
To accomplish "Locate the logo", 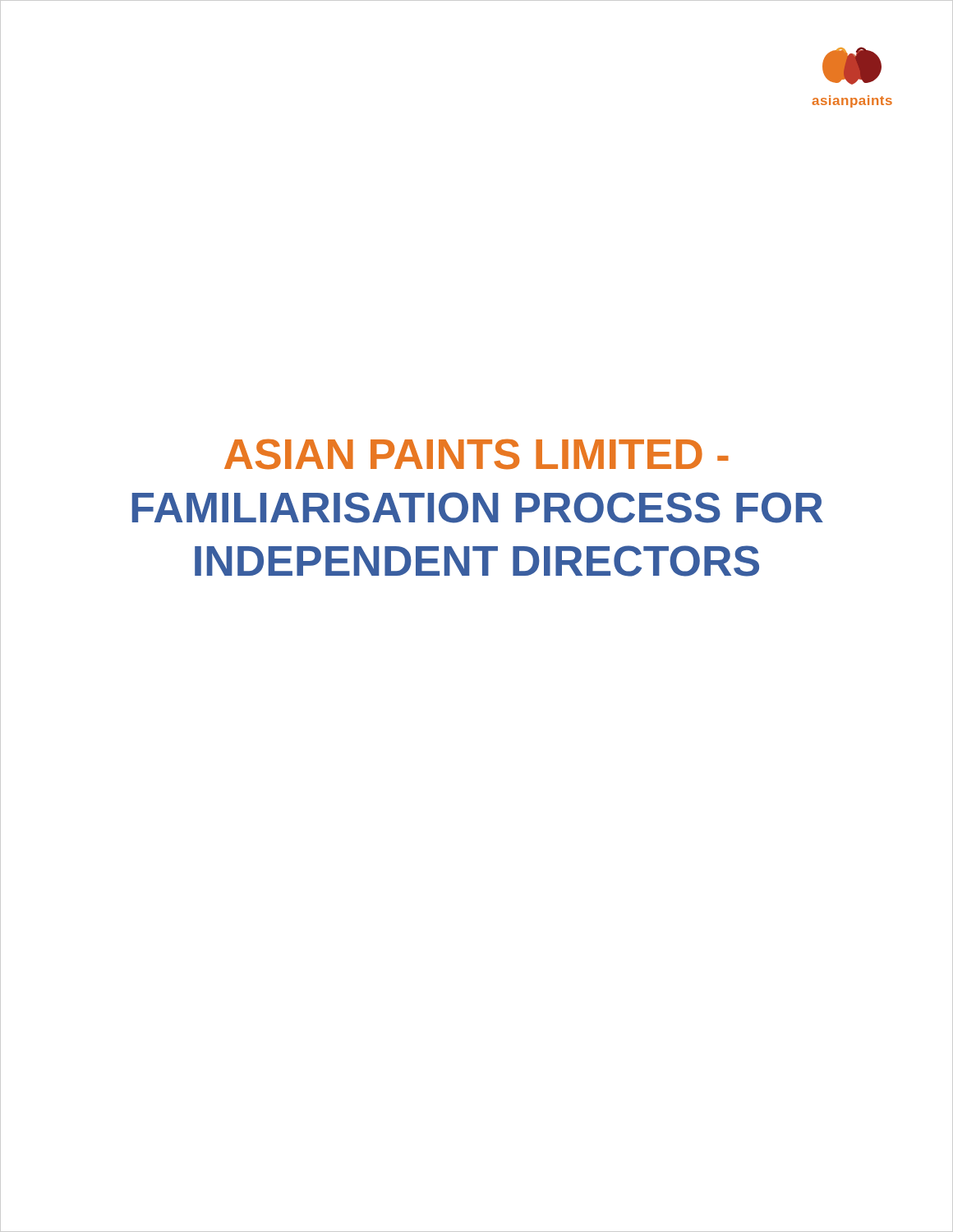I will pyautogui.click(x=852, y=76).
